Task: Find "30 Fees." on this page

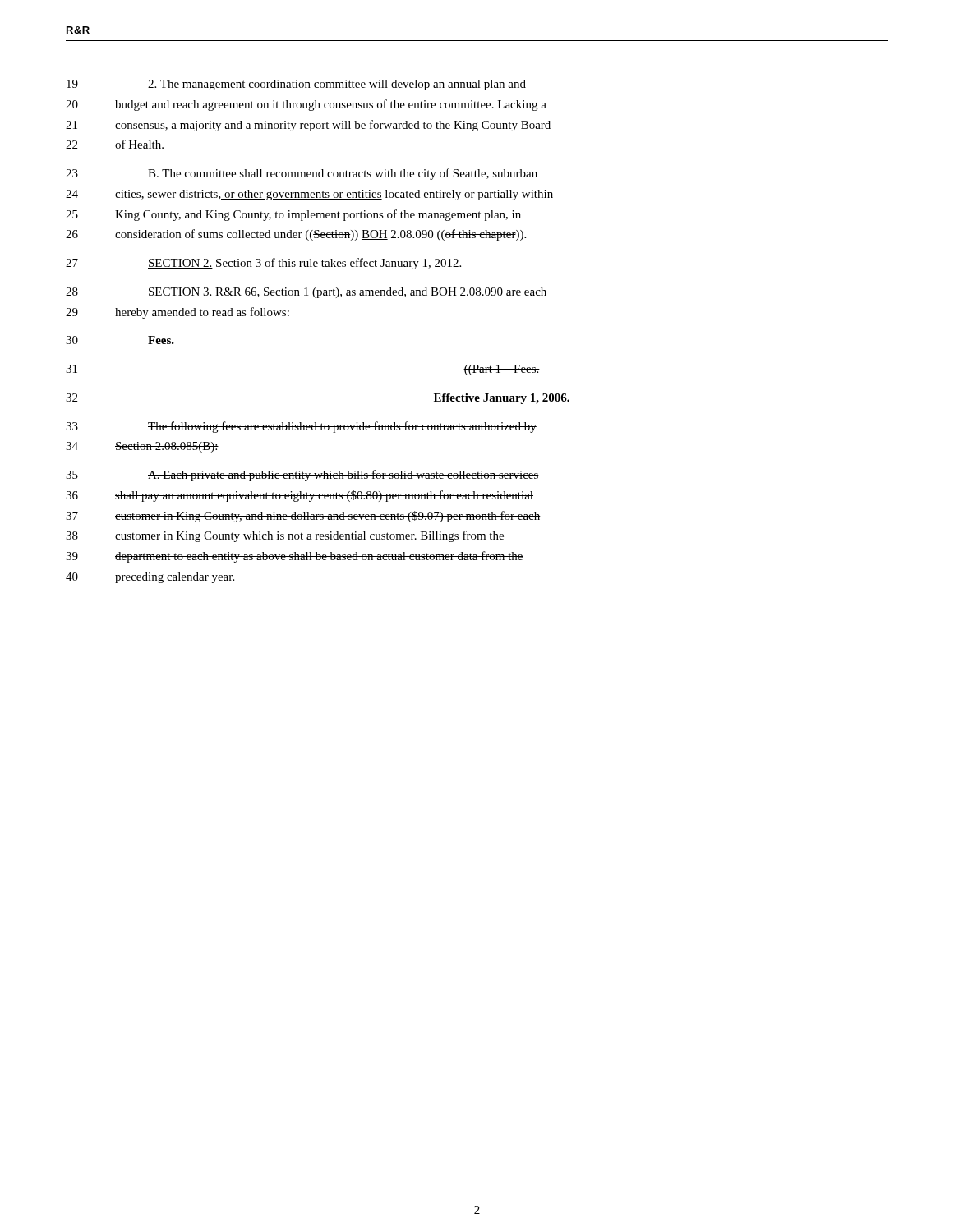Action: point(69,340)
